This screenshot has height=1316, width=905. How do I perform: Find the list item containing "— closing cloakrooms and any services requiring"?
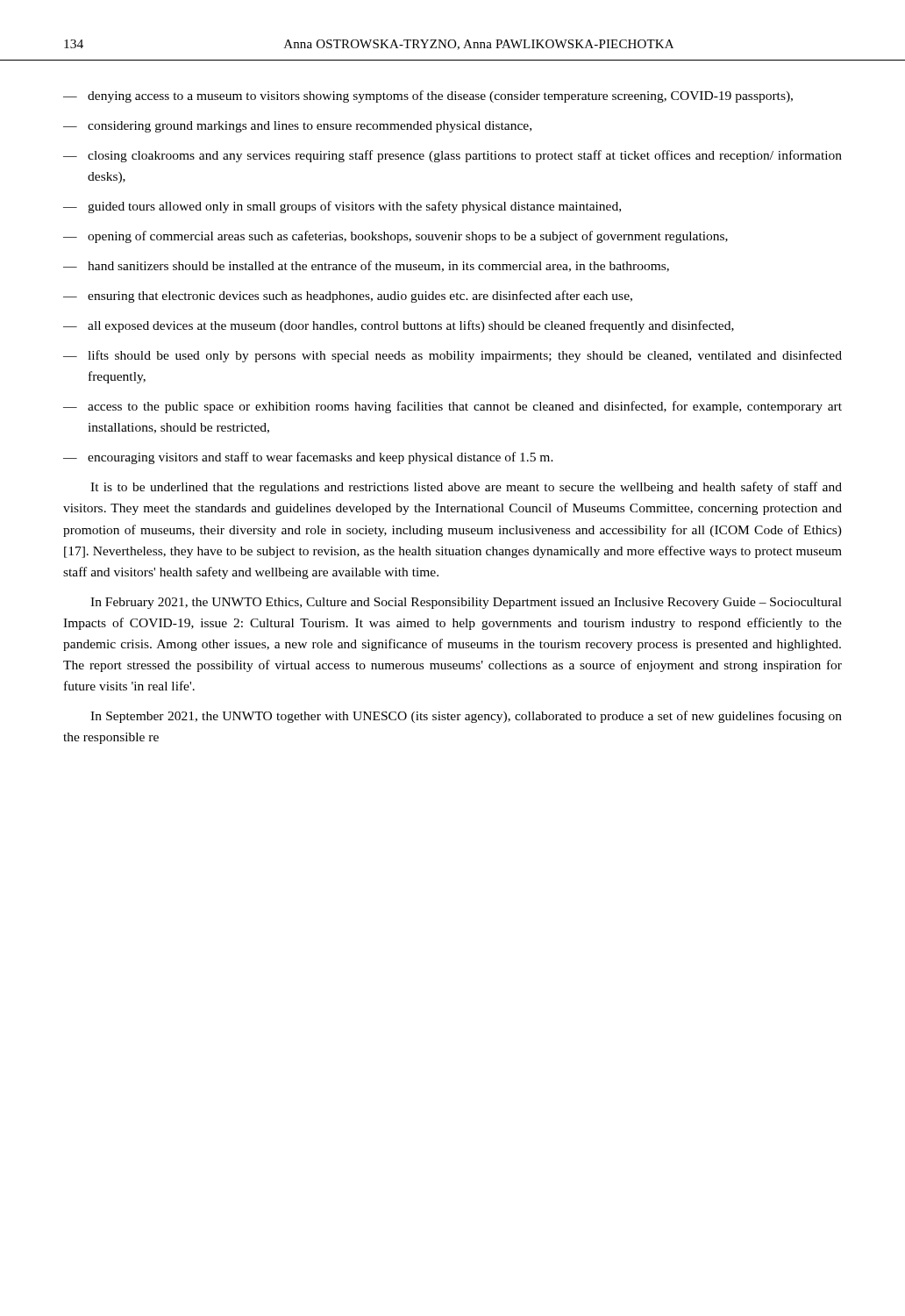tap(452, 166)
